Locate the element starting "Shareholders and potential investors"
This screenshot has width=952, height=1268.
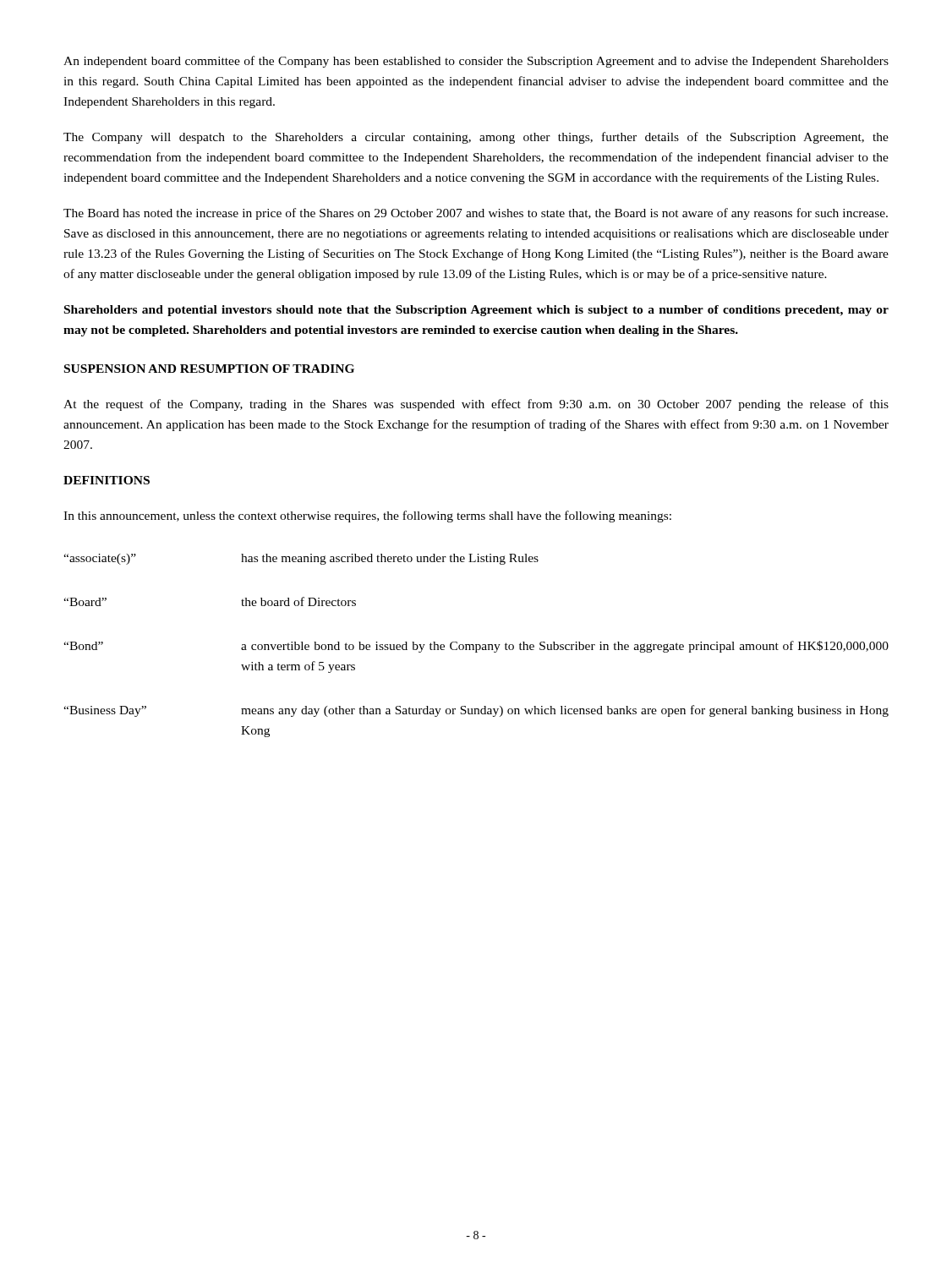pyautogui.click(x=476, y=320)
